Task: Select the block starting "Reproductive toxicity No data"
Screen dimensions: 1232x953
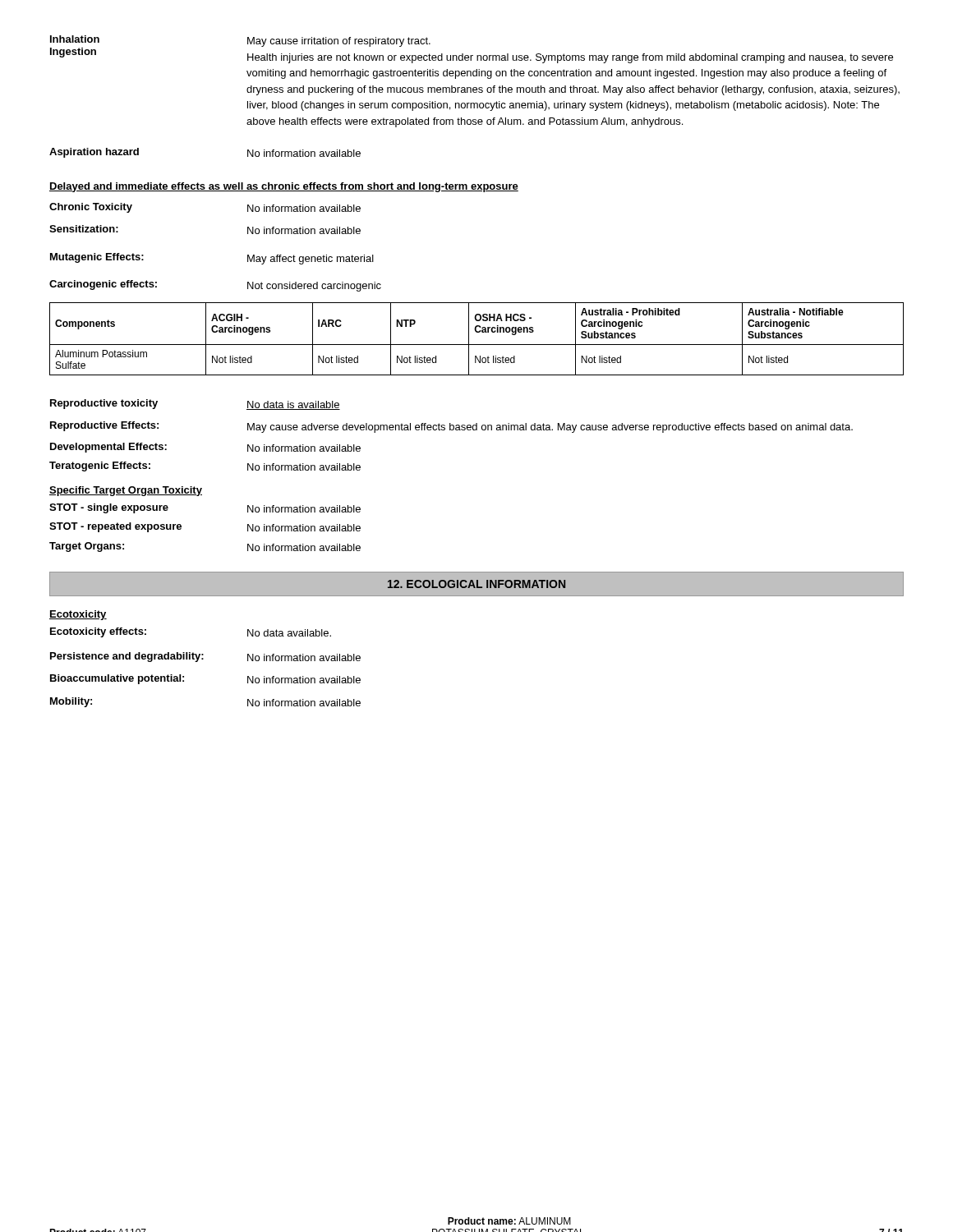Action: 101,405
